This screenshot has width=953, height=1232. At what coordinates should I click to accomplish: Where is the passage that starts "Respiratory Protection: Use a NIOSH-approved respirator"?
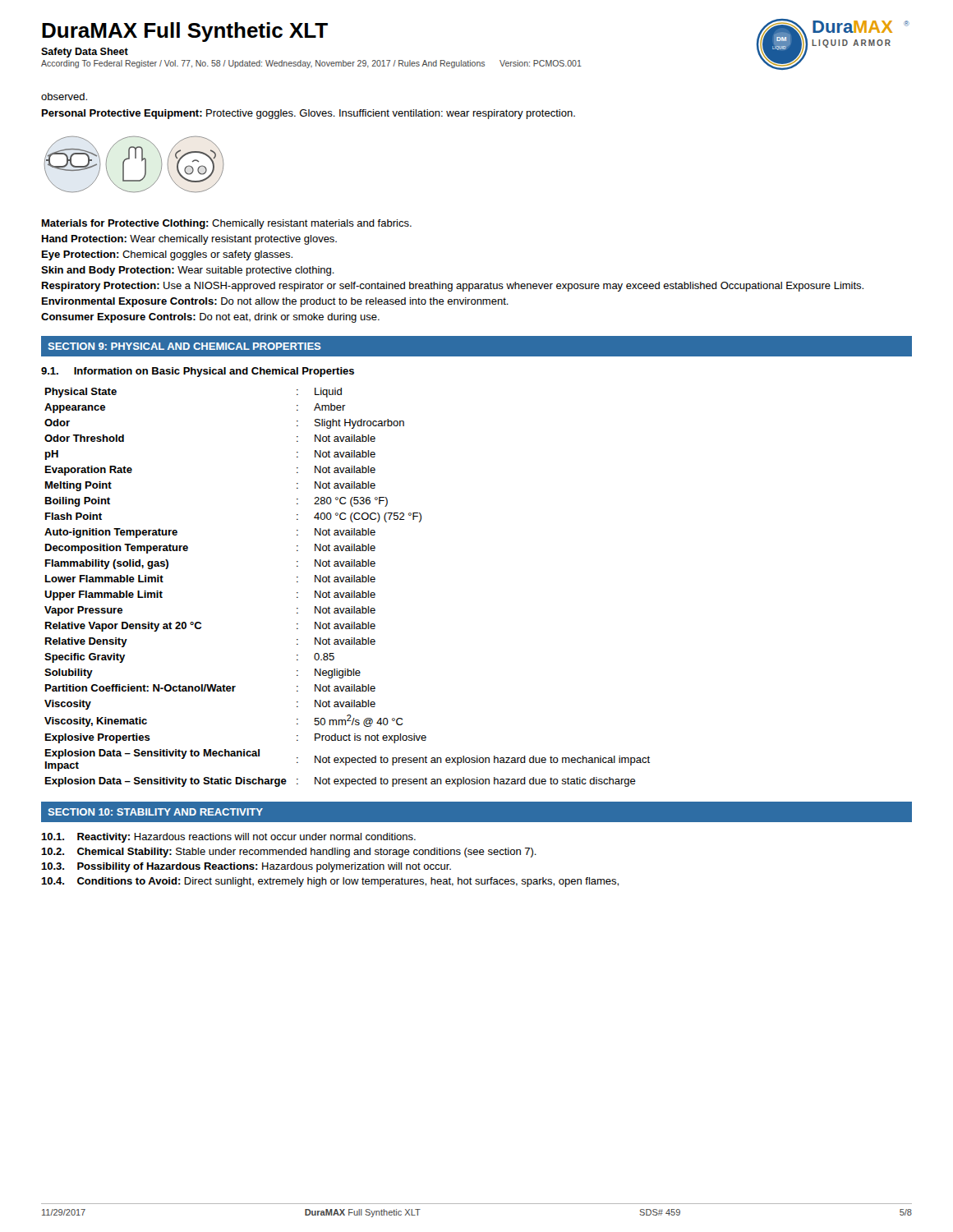click(453, 285)
